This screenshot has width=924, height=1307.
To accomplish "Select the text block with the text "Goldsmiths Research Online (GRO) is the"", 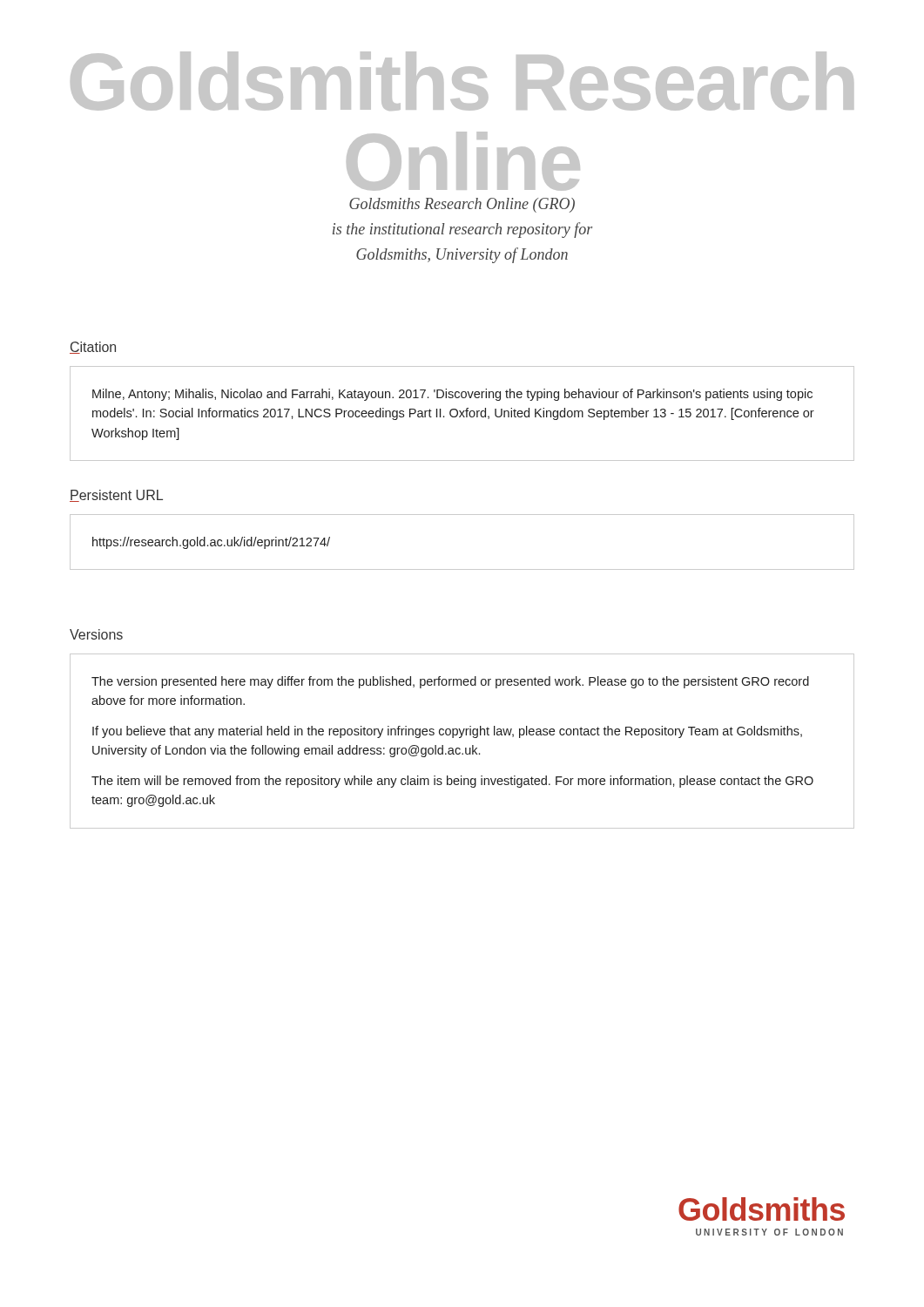I will [x=462, y=229].
